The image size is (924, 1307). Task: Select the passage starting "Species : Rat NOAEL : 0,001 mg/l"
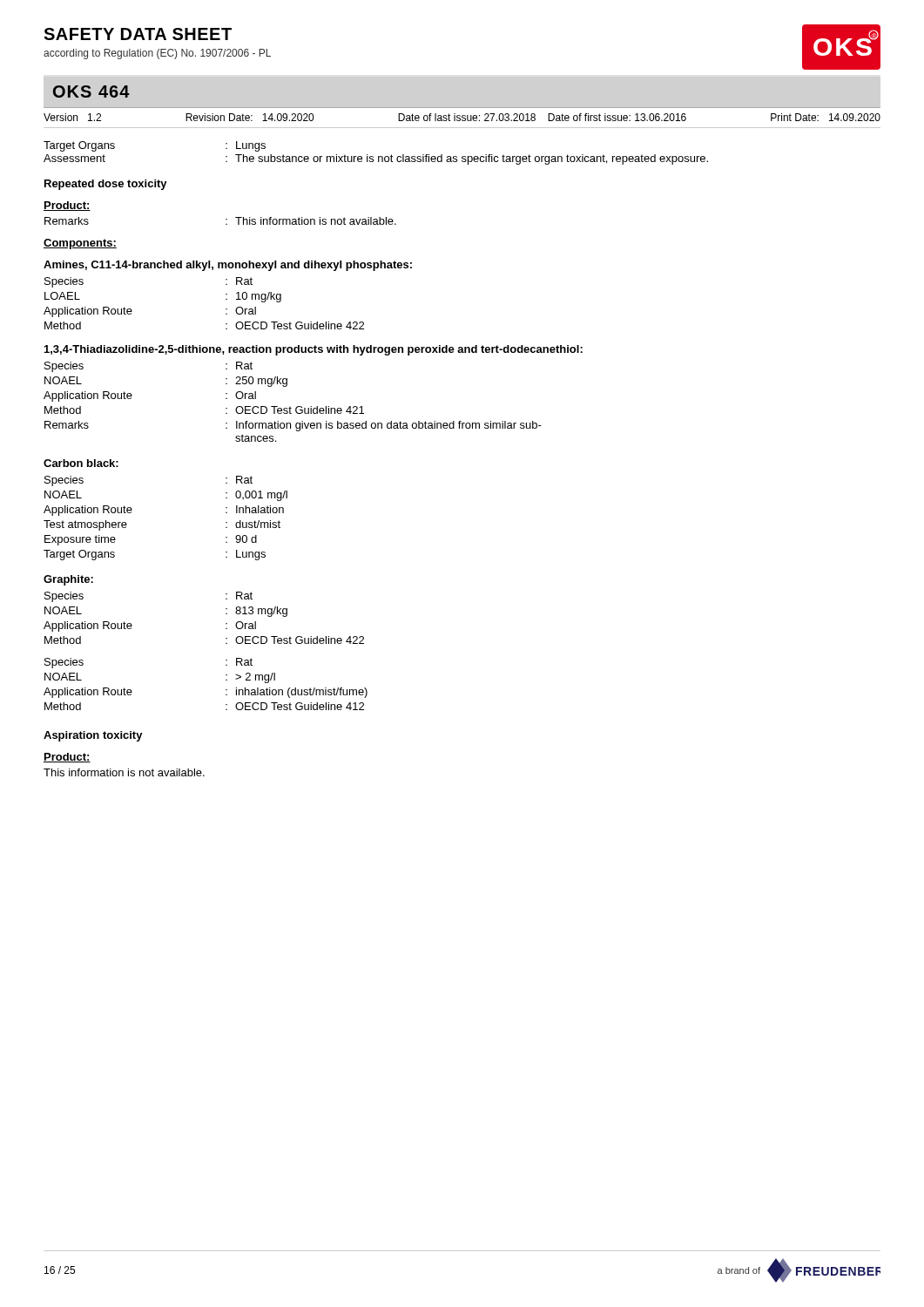61,481
